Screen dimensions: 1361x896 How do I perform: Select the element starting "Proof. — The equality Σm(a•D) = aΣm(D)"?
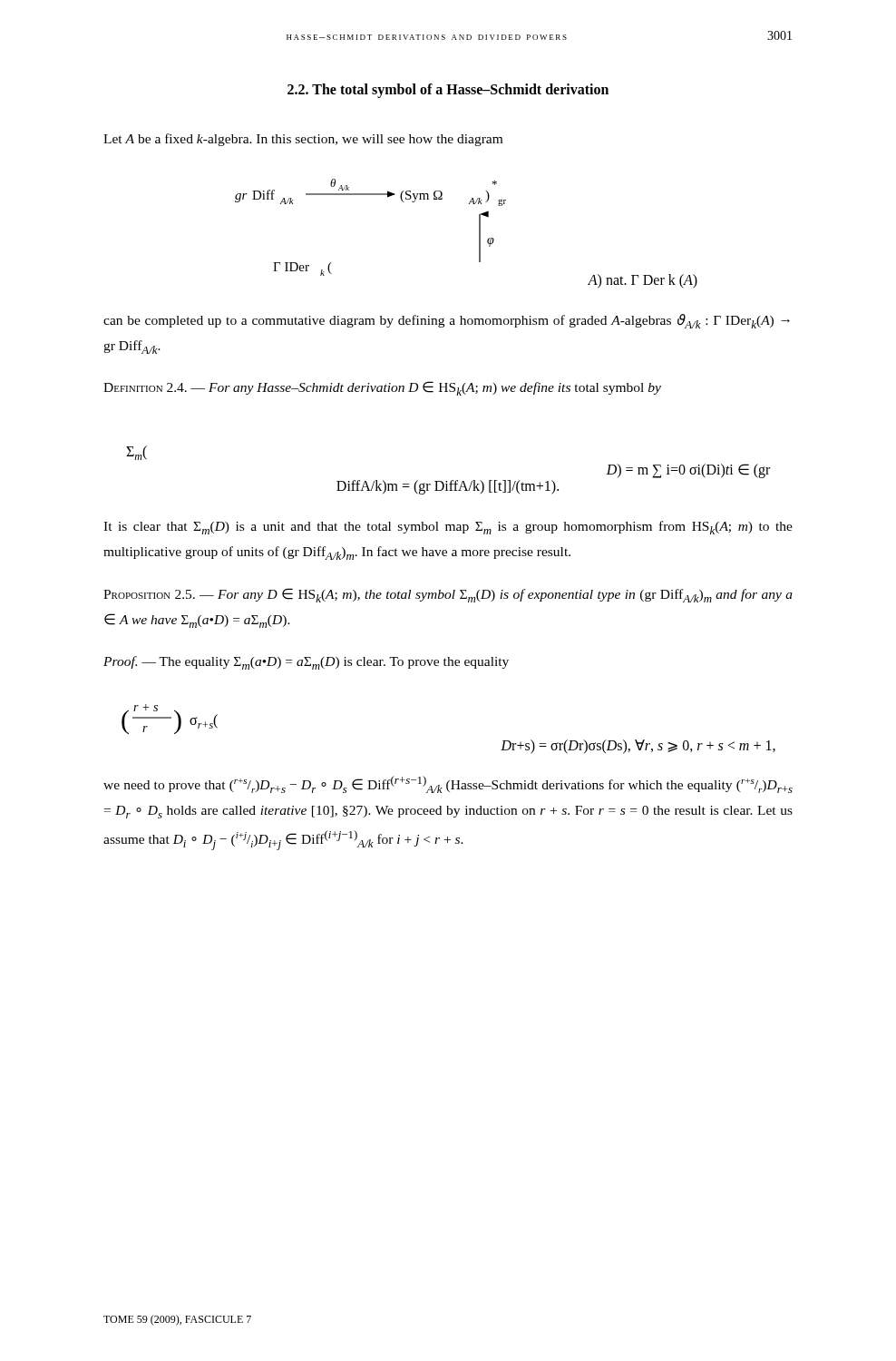pyautogui.click(x=306, y=663)
